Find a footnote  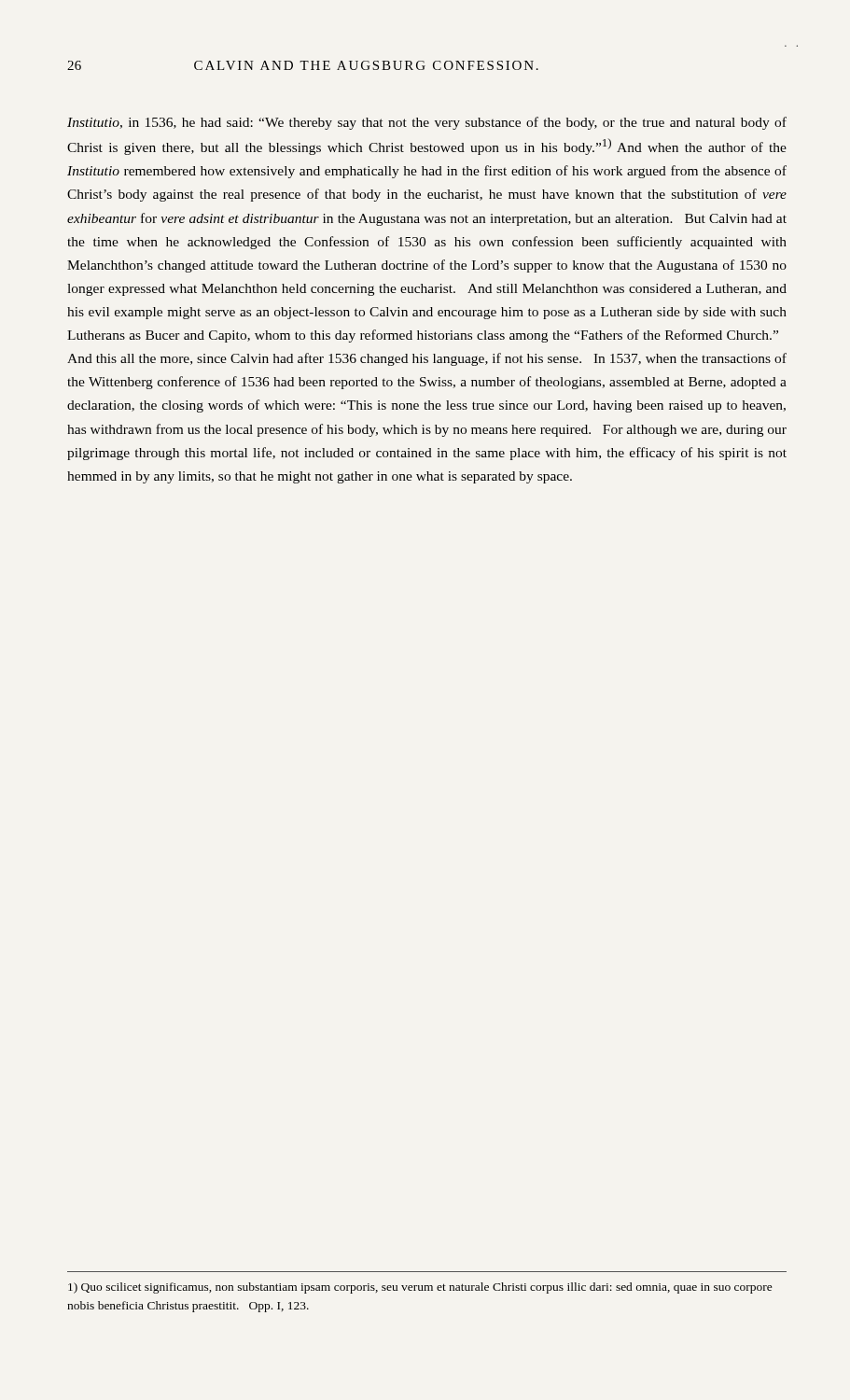tap(420, 1296)
